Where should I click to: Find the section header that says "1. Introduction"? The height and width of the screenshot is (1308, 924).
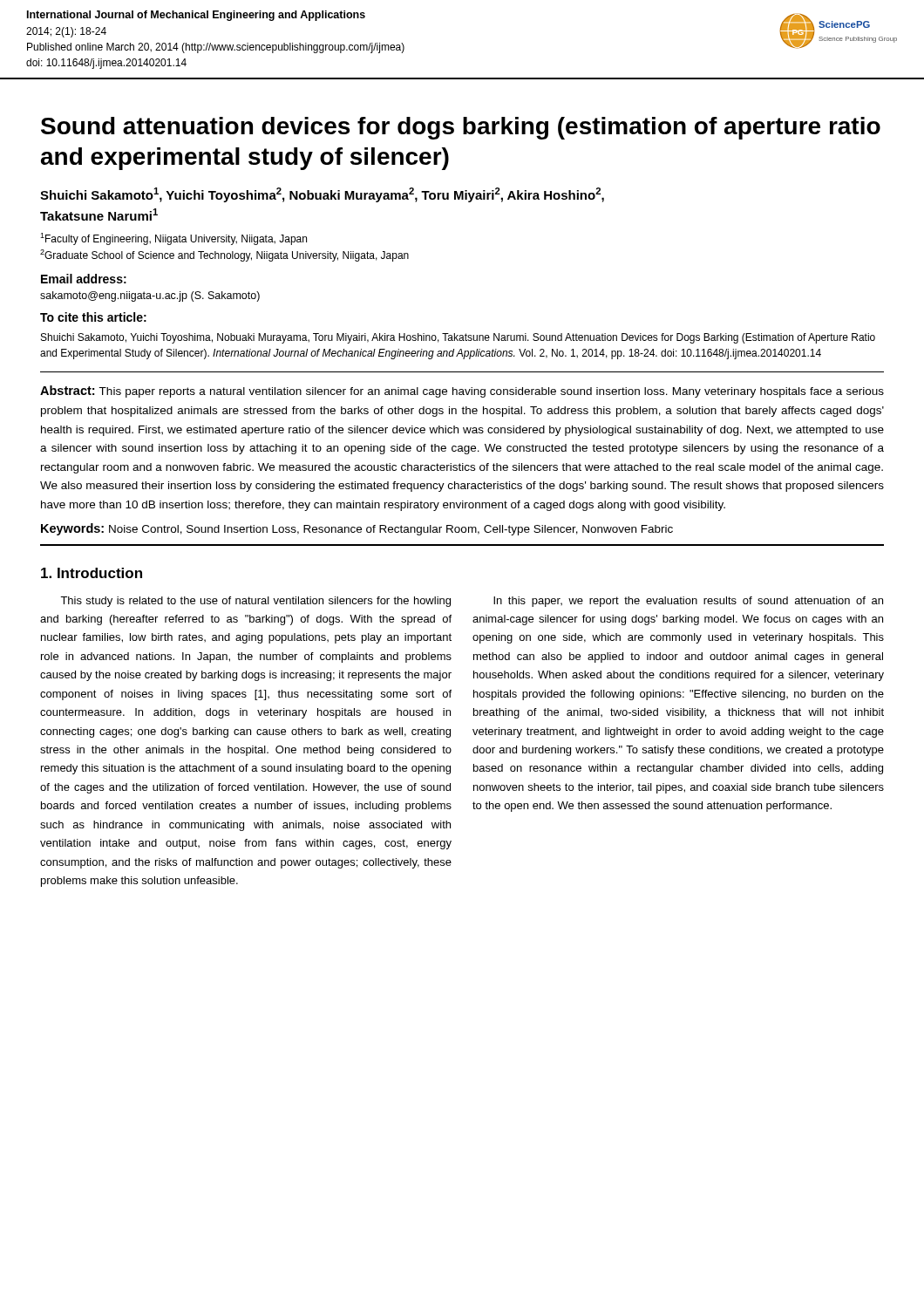[92, 573]
